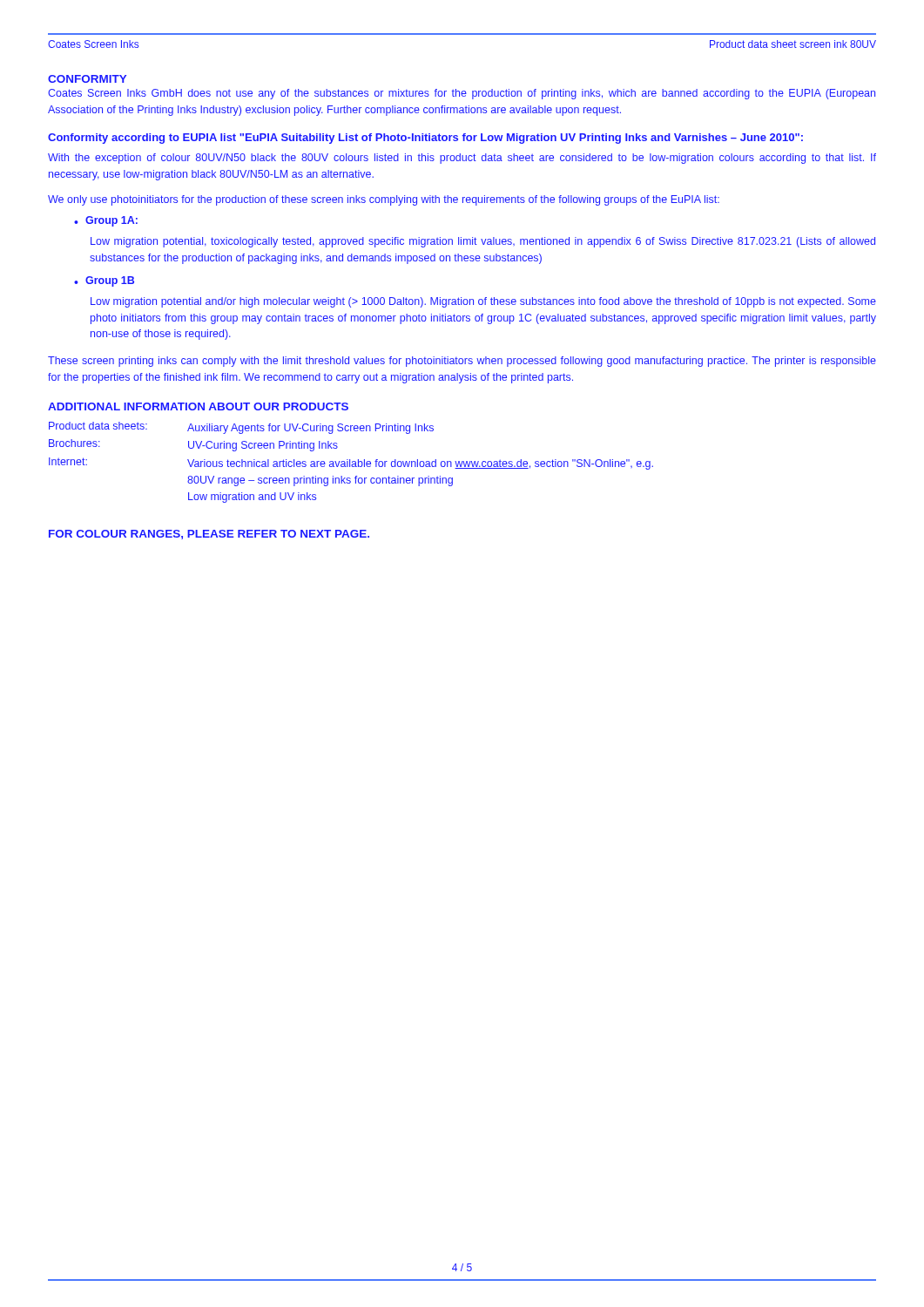924x1307 pixels.
Task: Click on the table containing "UV-Curing Screen Printing Inks"
Action: (462, 462)
